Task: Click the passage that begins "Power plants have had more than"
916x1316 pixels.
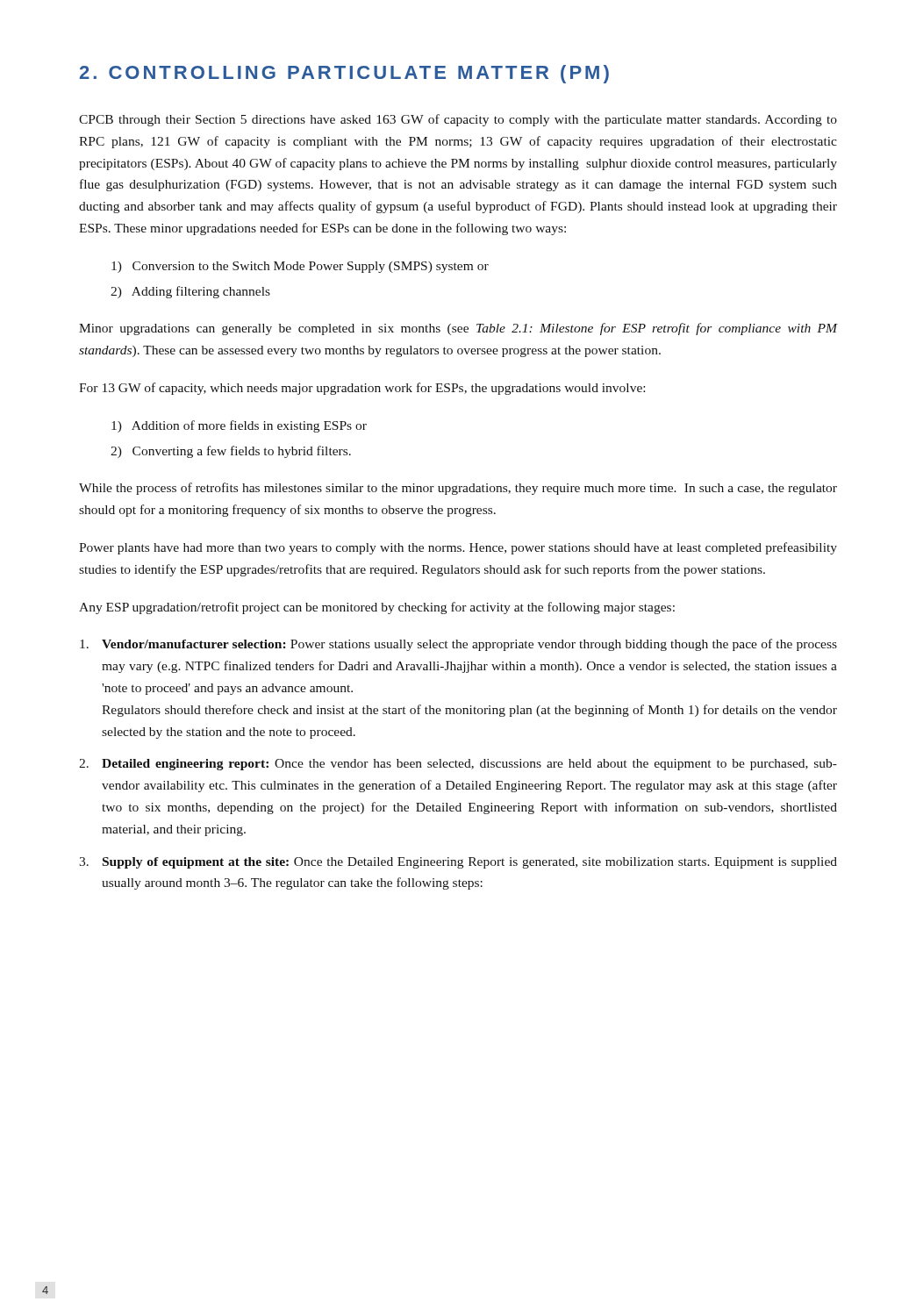Action: point(458,558)
